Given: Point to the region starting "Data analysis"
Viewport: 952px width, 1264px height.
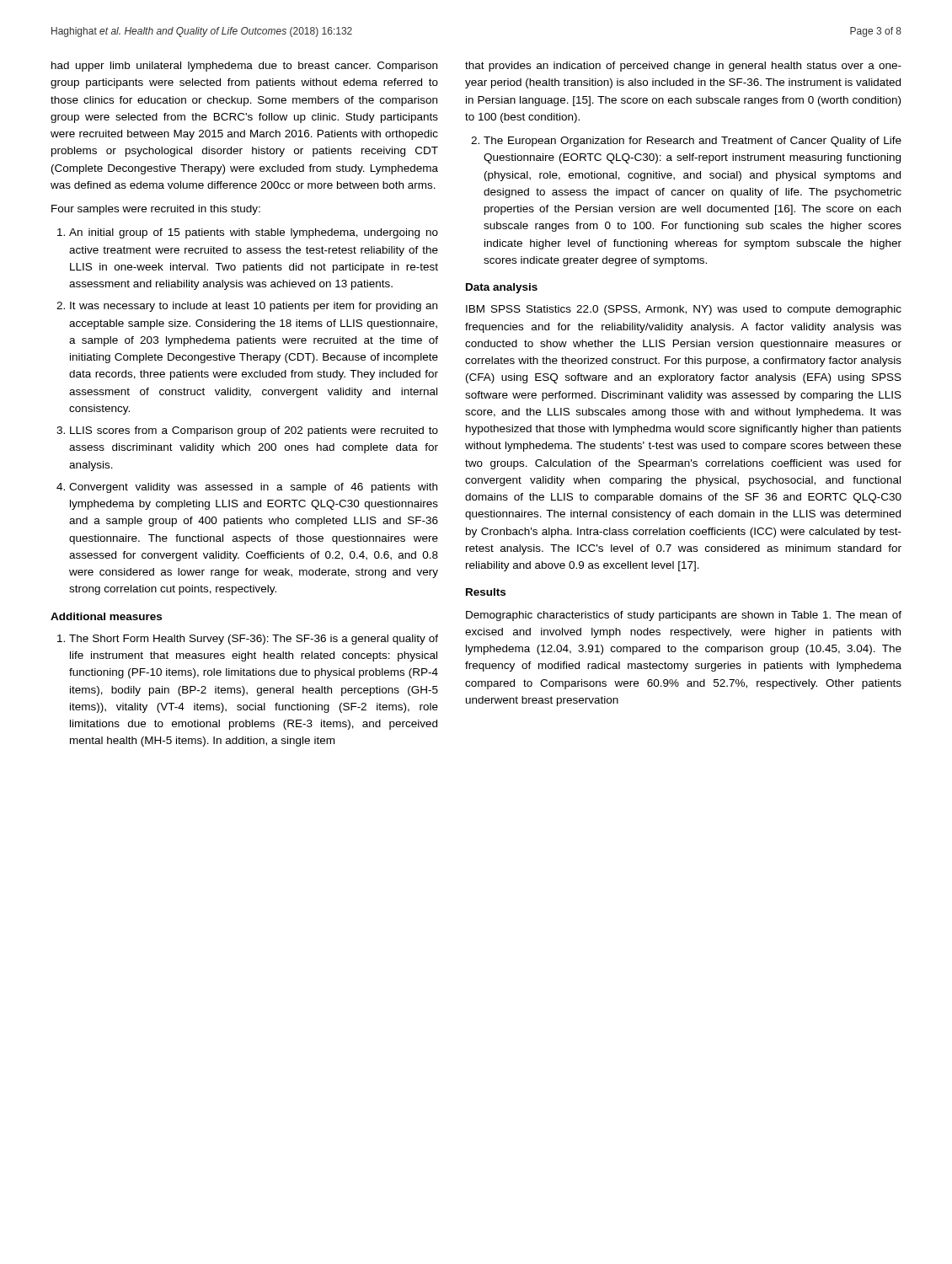Looking at the screenshot, I should click(x=501, y=287).
